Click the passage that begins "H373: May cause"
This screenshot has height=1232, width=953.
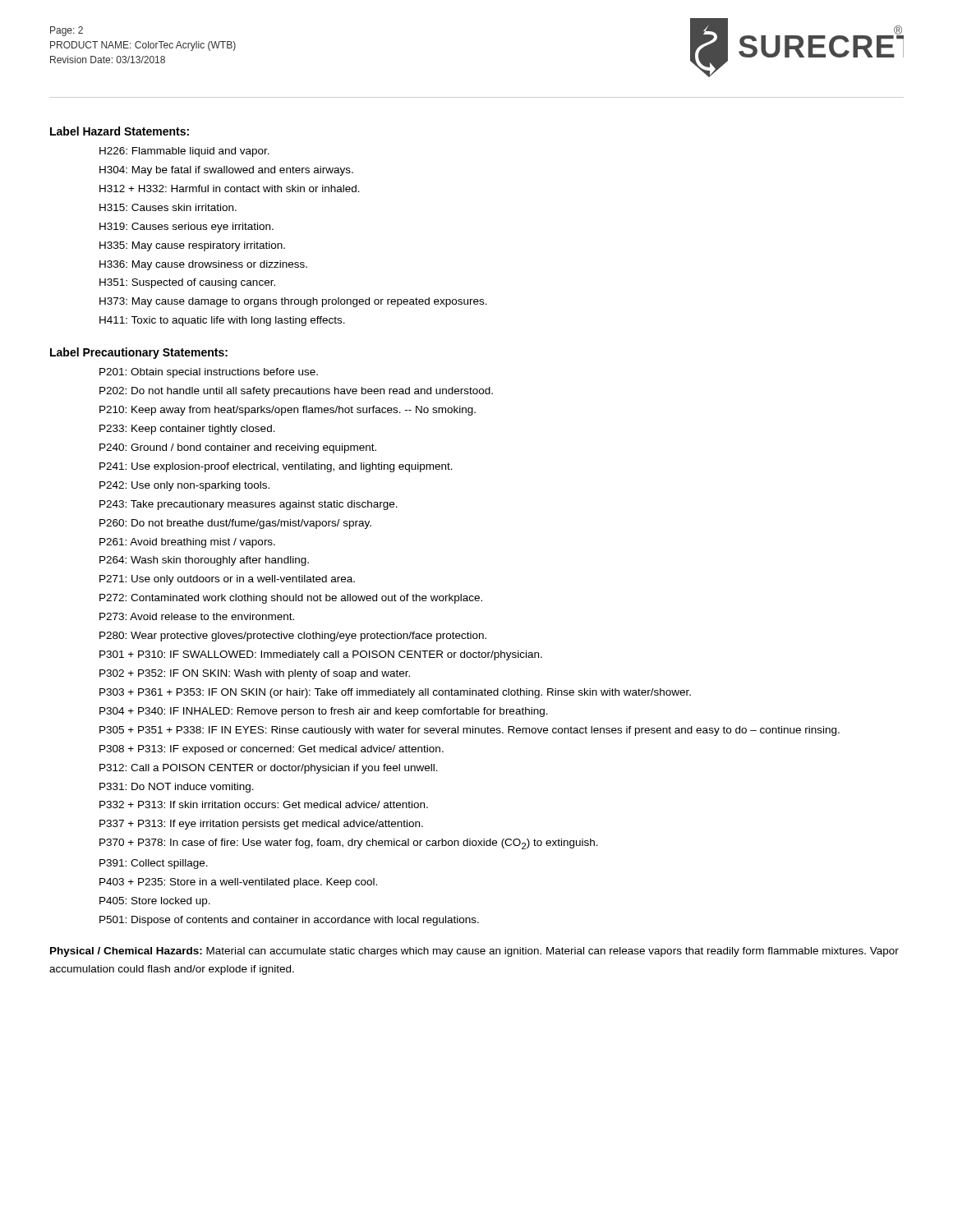pyautogui.click(x=293, y=301)
